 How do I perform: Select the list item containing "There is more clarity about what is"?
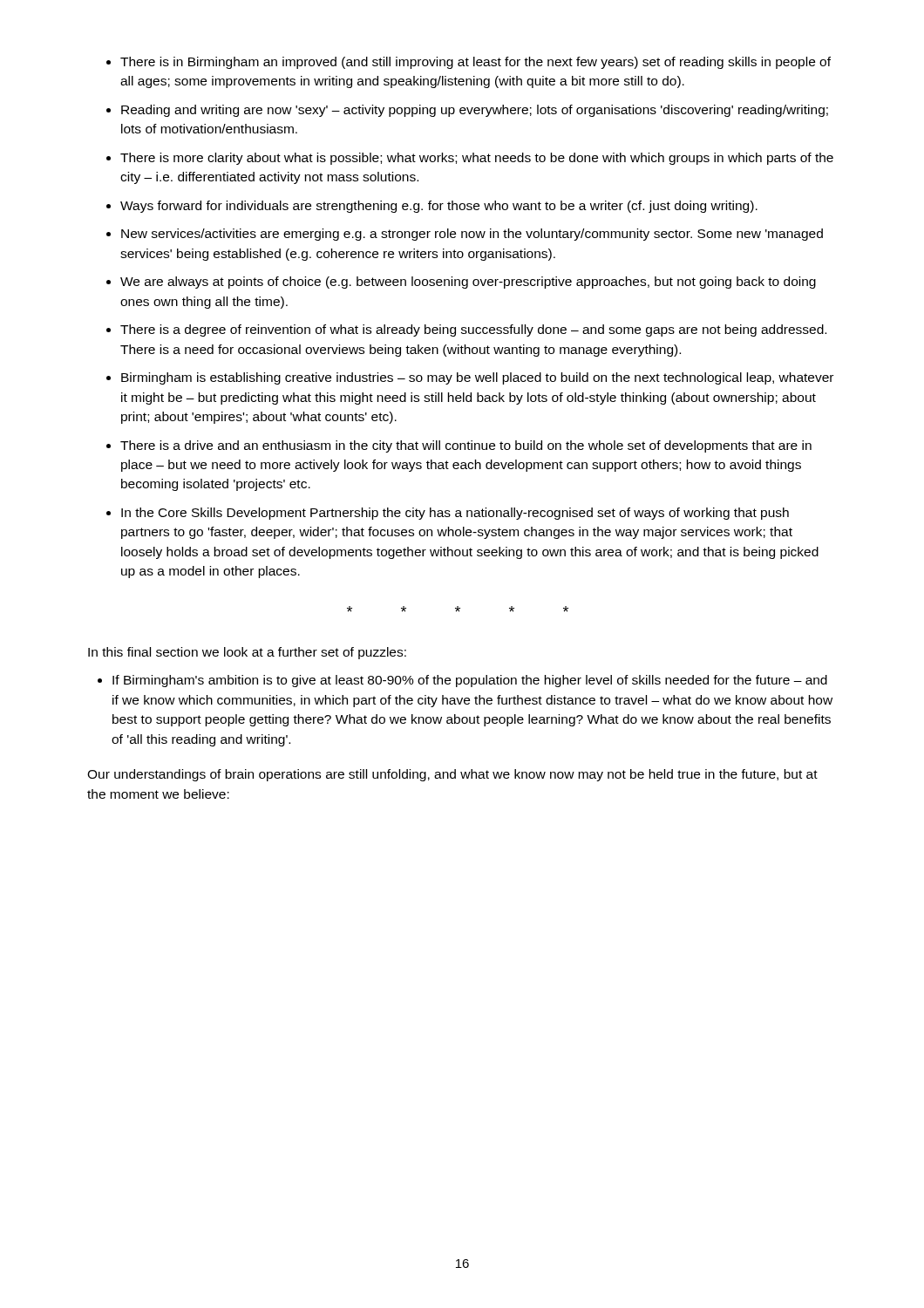tap(479, 168)
